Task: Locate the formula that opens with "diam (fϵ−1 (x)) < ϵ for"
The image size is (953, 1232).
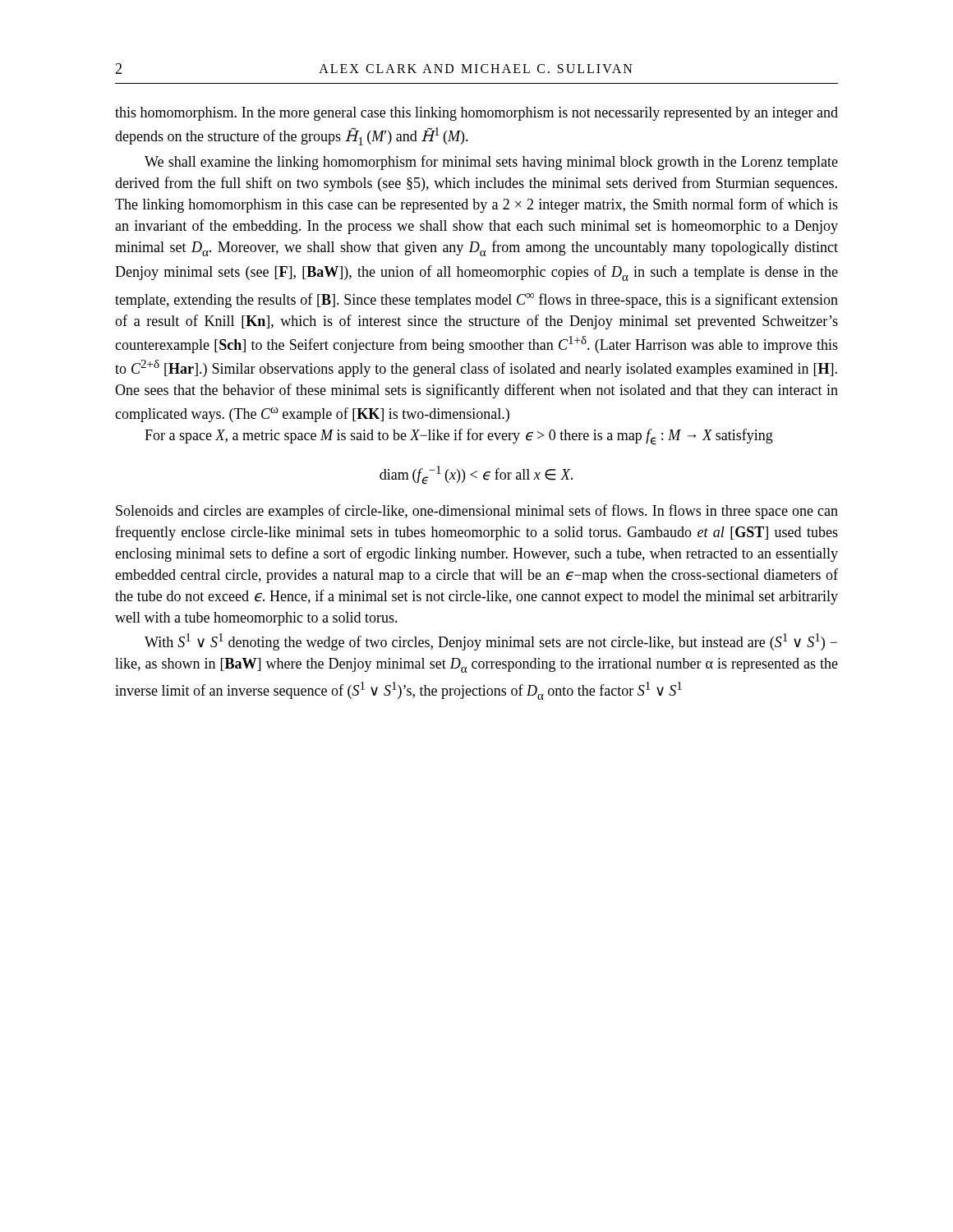Action: coord(476,475)
